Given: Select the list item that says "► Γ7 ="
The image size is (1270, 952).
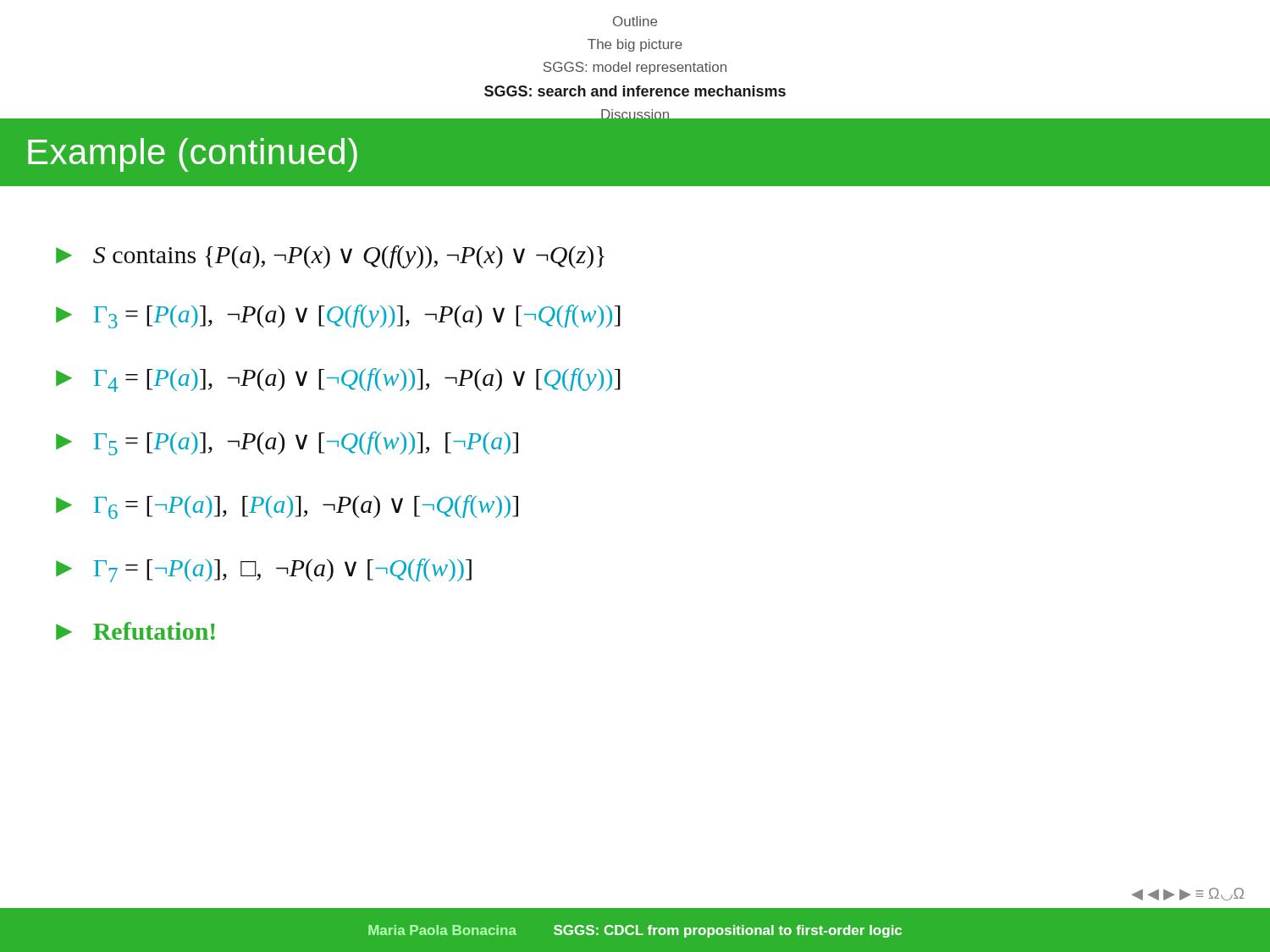Looking at the screenshot, I should click(262, 570).
